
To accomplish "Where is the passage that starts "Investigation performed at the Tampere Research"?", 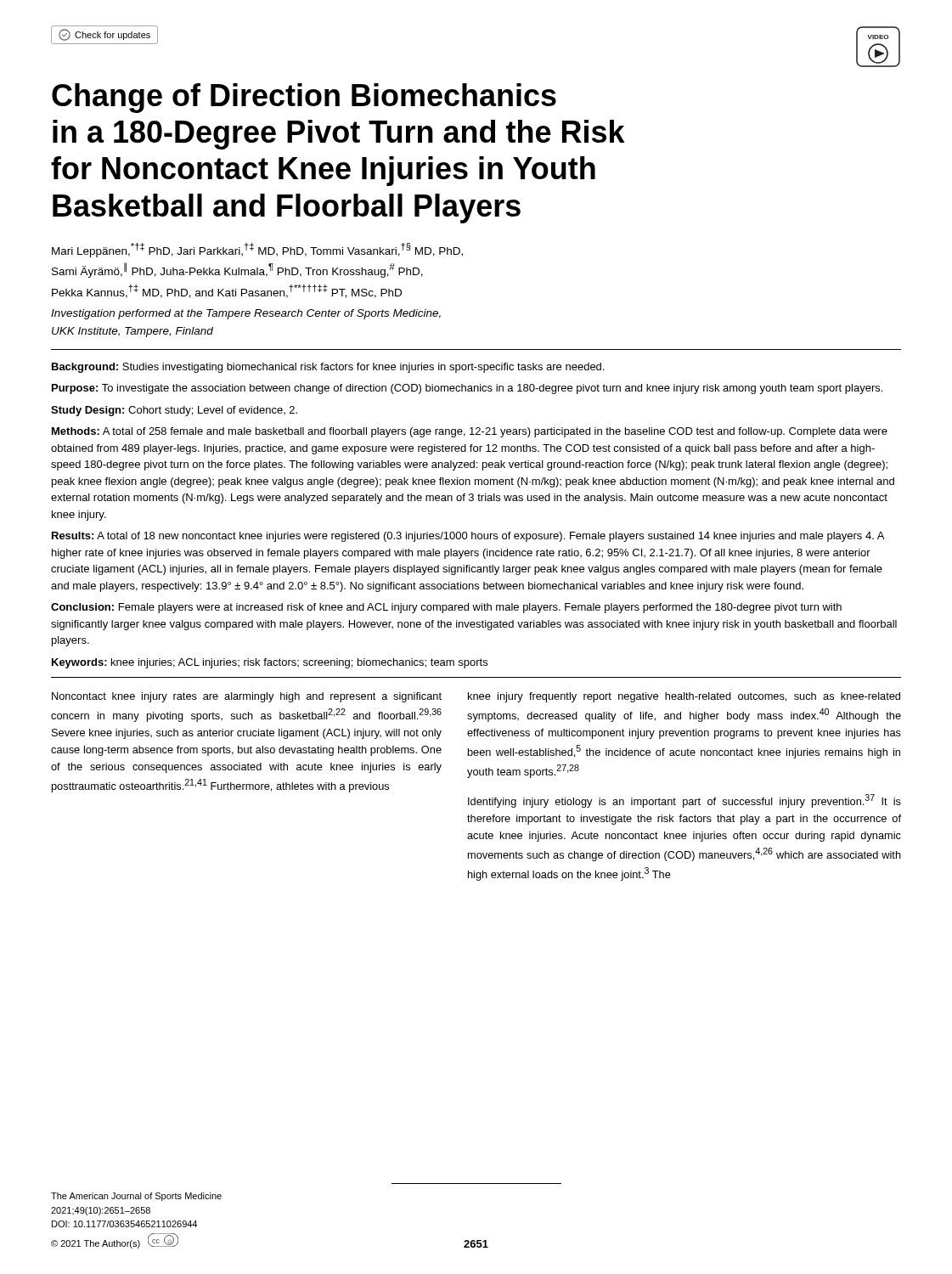I will coord(246,322).
